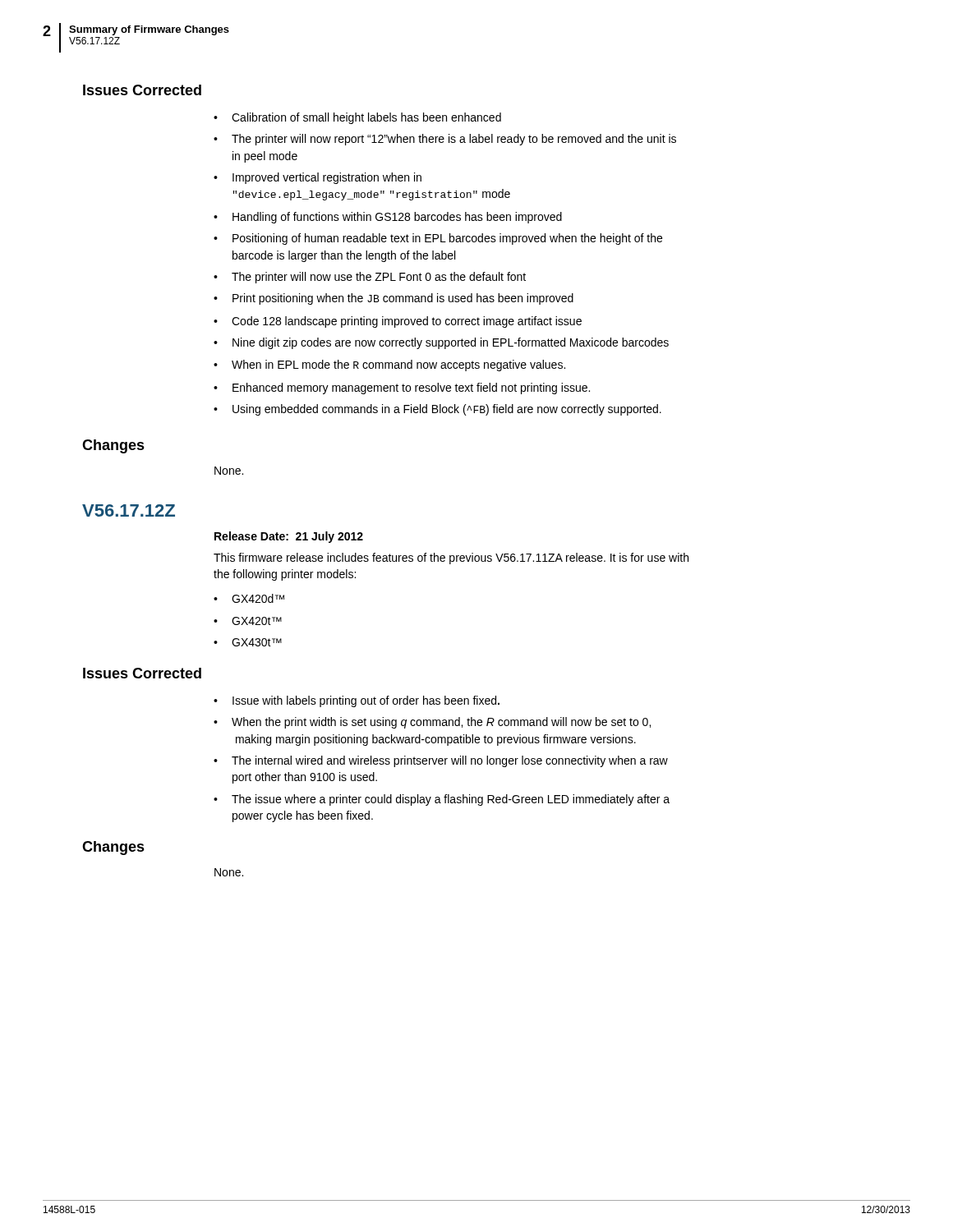
Task: Where is the passage that starts "• Positioning of human readable"?
Action: (550, 247)
